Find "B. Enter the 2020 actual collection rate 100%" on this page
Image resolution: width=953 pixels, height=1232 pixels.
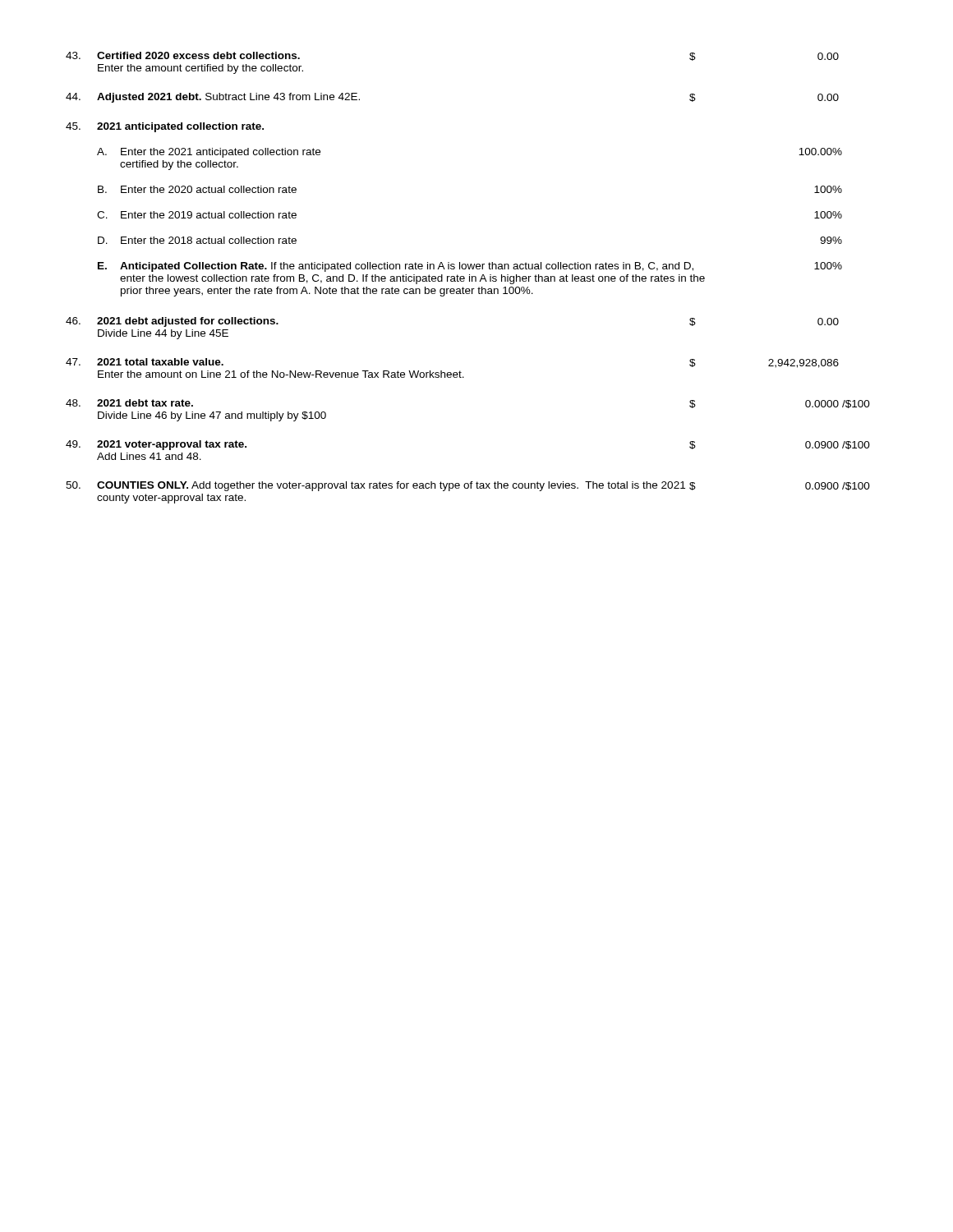[x=212, y=189]
